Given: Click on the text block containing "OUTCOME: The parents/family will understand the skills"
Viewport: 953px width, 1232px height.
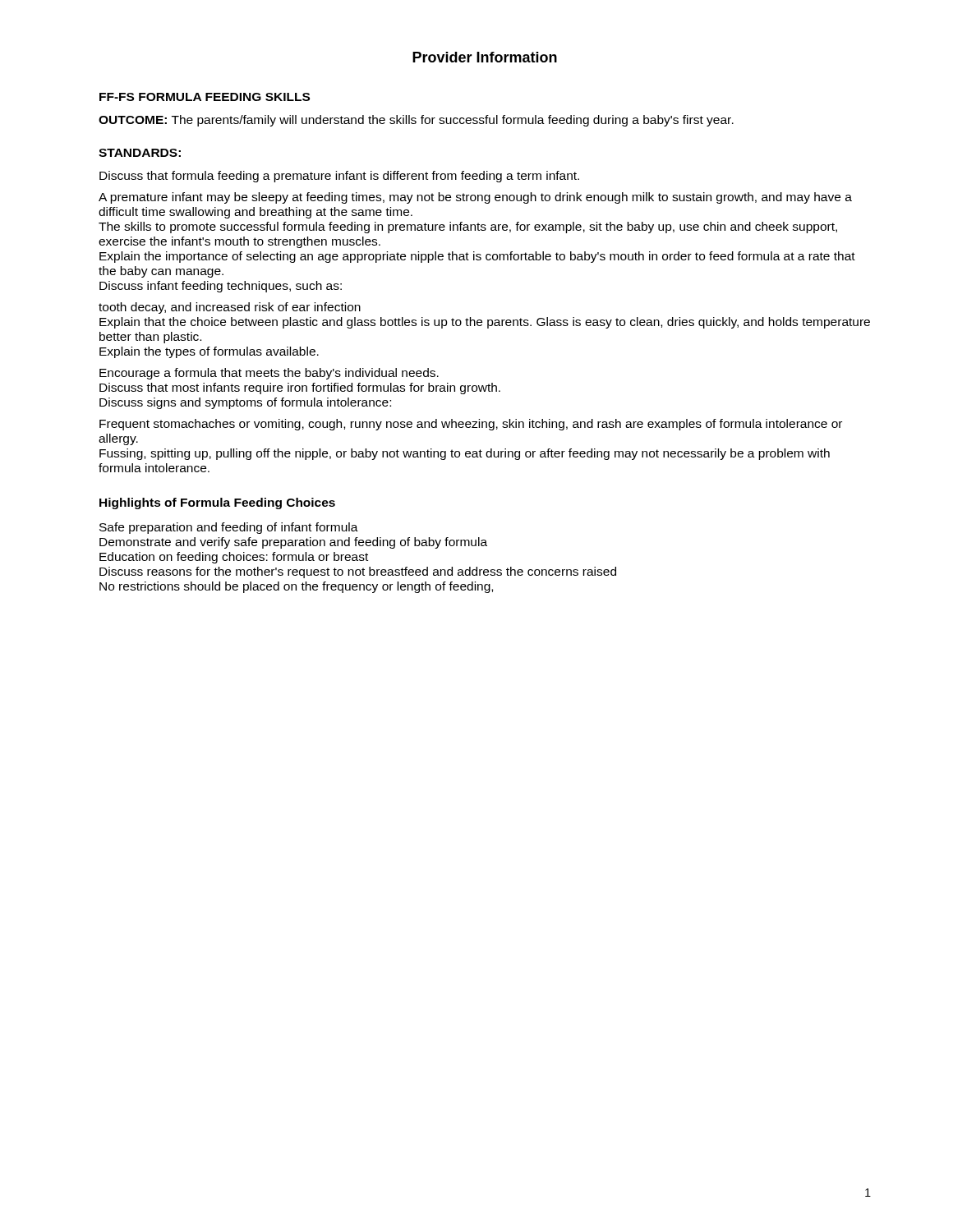Looking at the screenshot, I should pos(416,120).
